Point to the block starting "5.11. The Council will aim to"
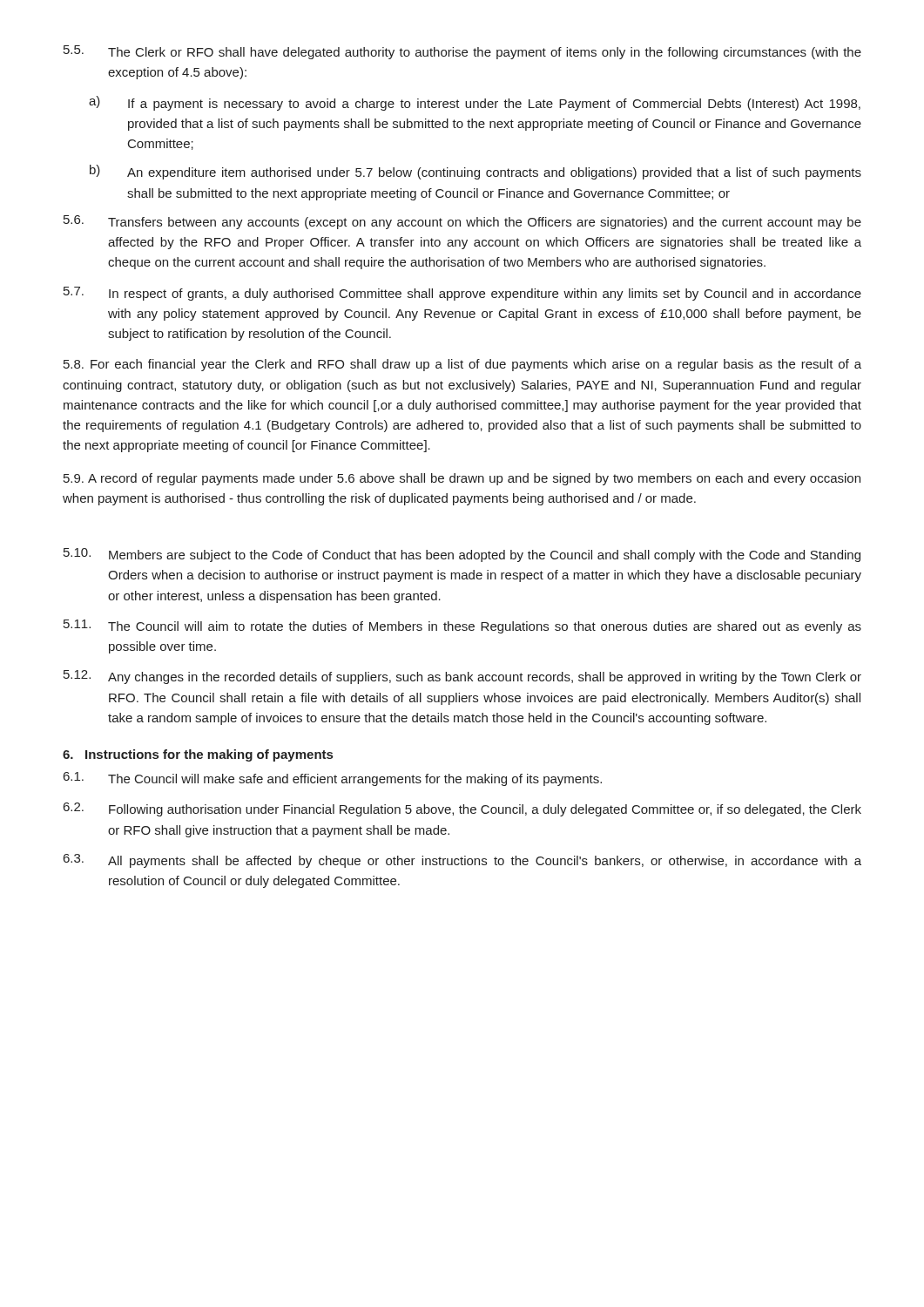924x1307 pixels. point(462,636)
